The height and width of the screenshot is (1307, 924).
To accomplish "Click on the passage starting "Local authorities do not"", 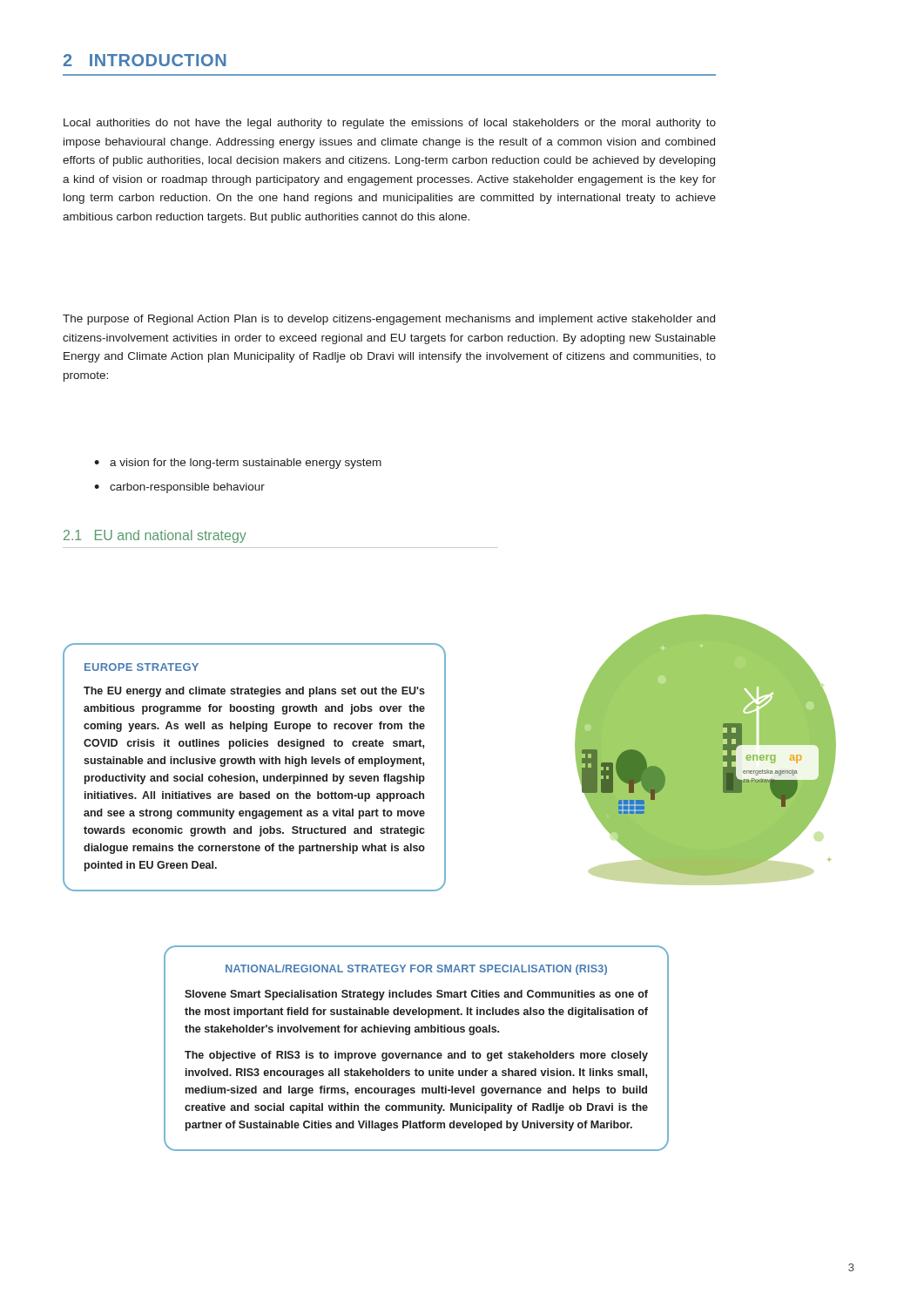I will point(389,169).
